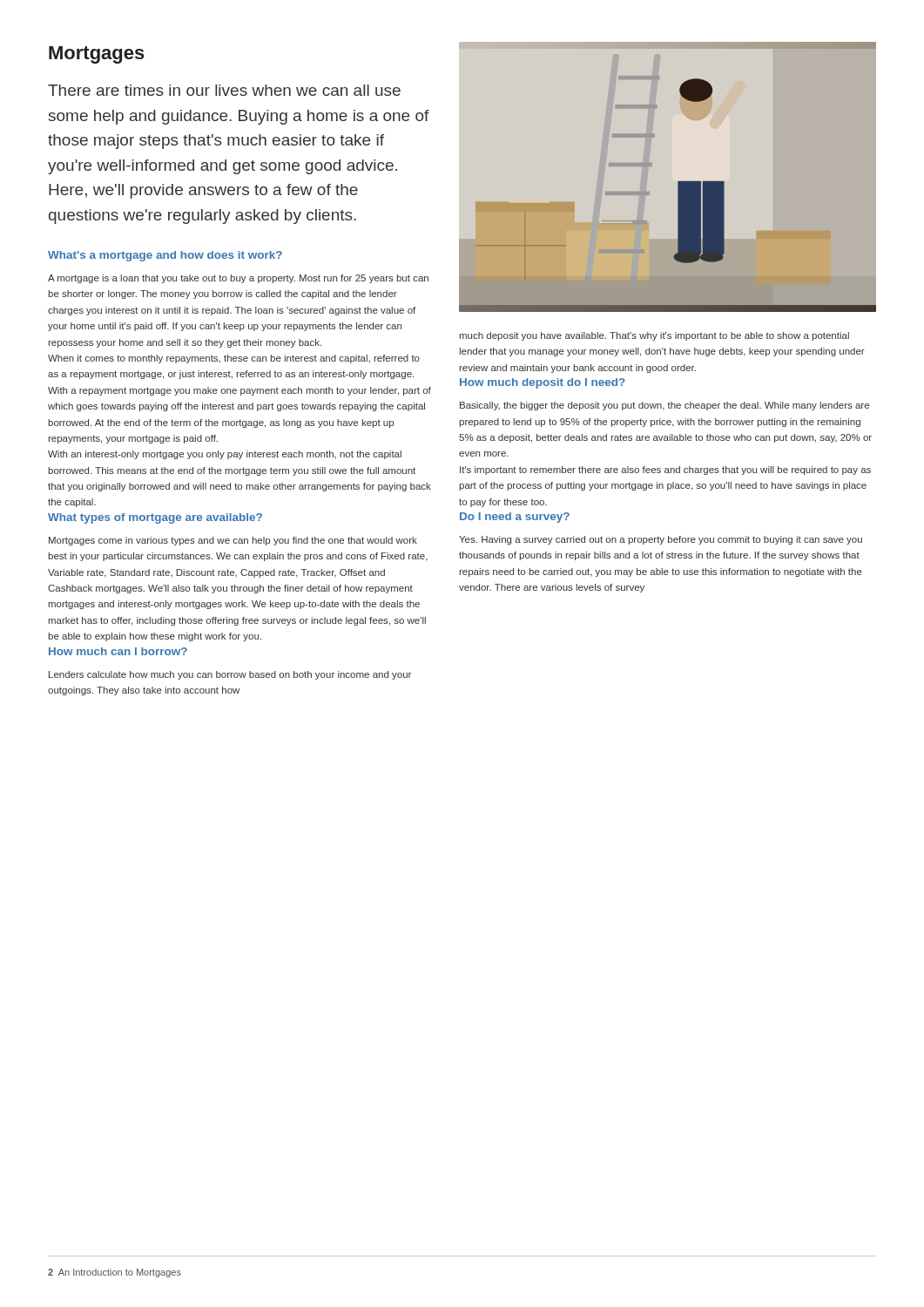Find the block on this page that starts "Lenders calculate how"
This screenshot has width=924, height=1307.
tap(239, 682)
